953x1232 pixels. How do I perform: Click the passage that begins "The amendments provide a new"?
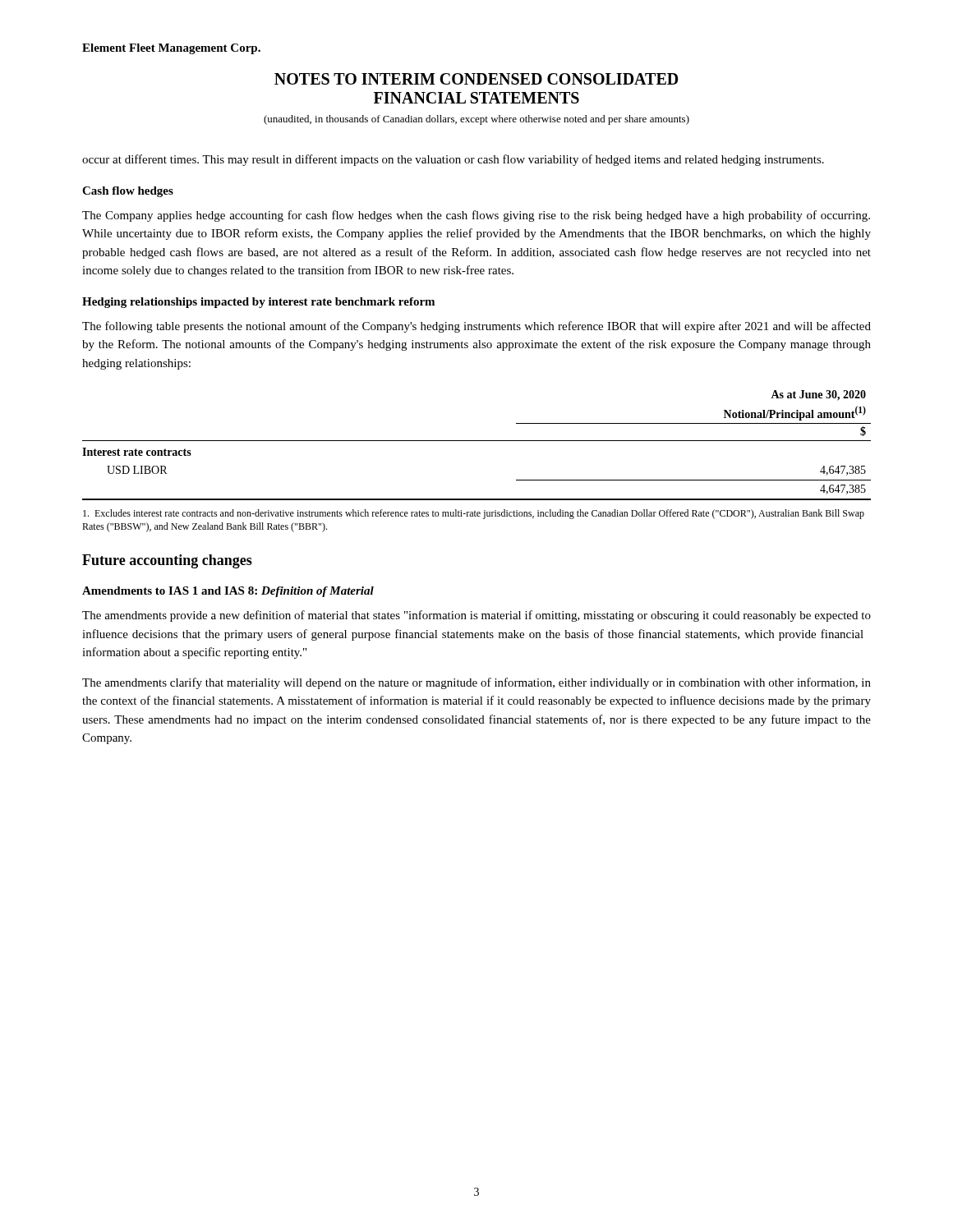(x=476, y=634)
